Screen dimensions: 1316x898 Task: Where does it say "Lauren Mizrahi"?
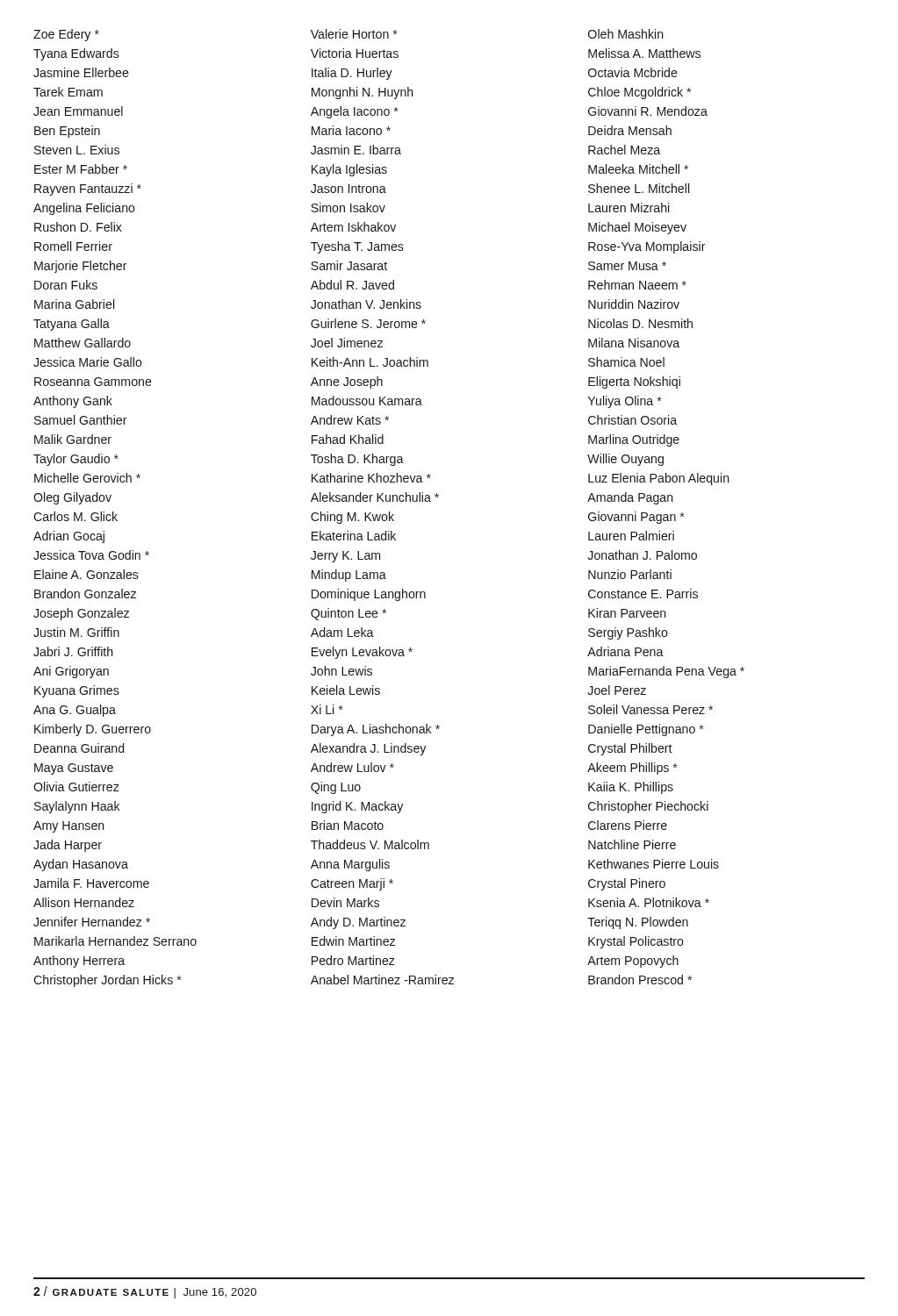click(629, 208)
